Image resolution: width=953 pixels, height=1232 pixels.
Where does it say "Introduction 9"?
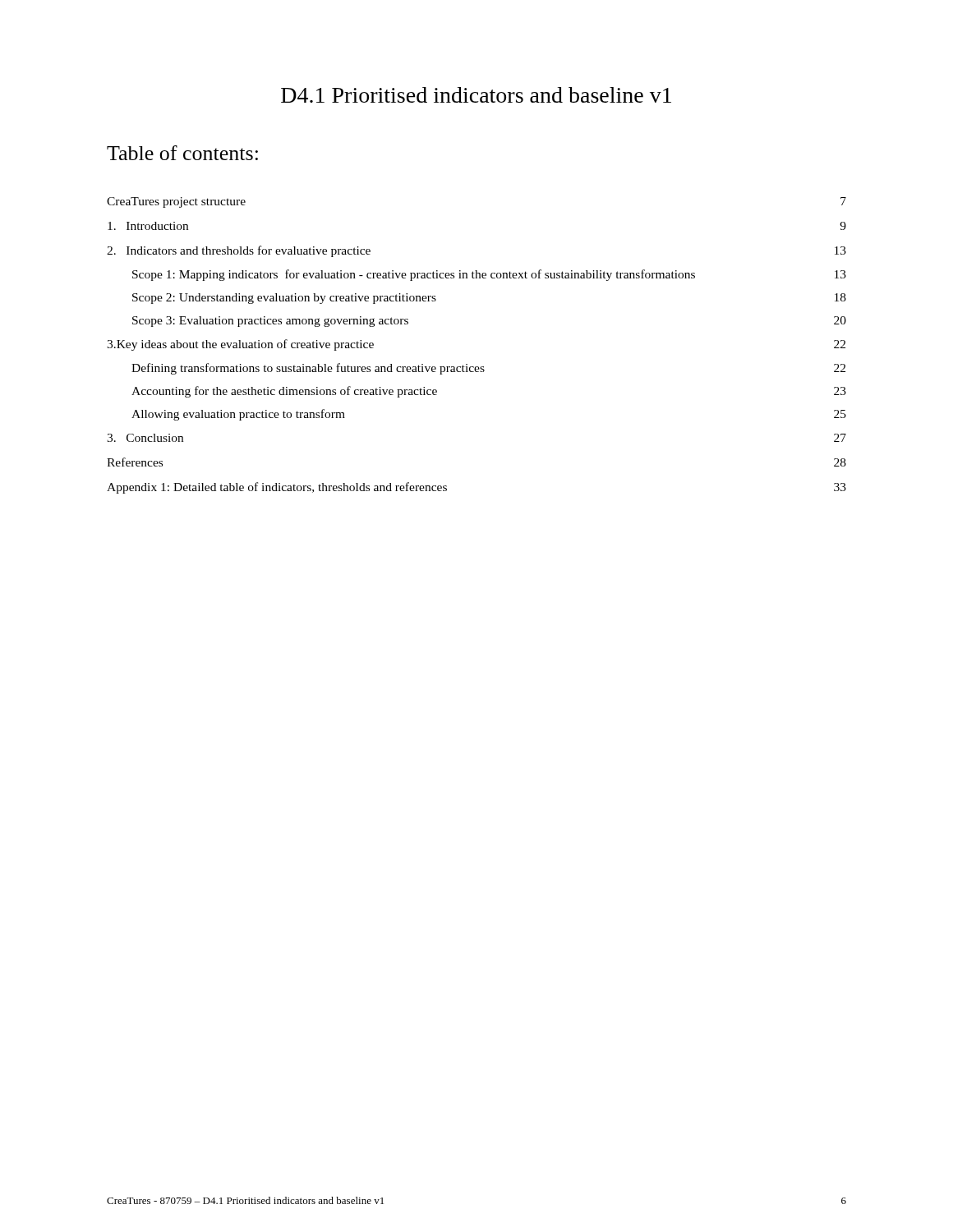point(154,225)
